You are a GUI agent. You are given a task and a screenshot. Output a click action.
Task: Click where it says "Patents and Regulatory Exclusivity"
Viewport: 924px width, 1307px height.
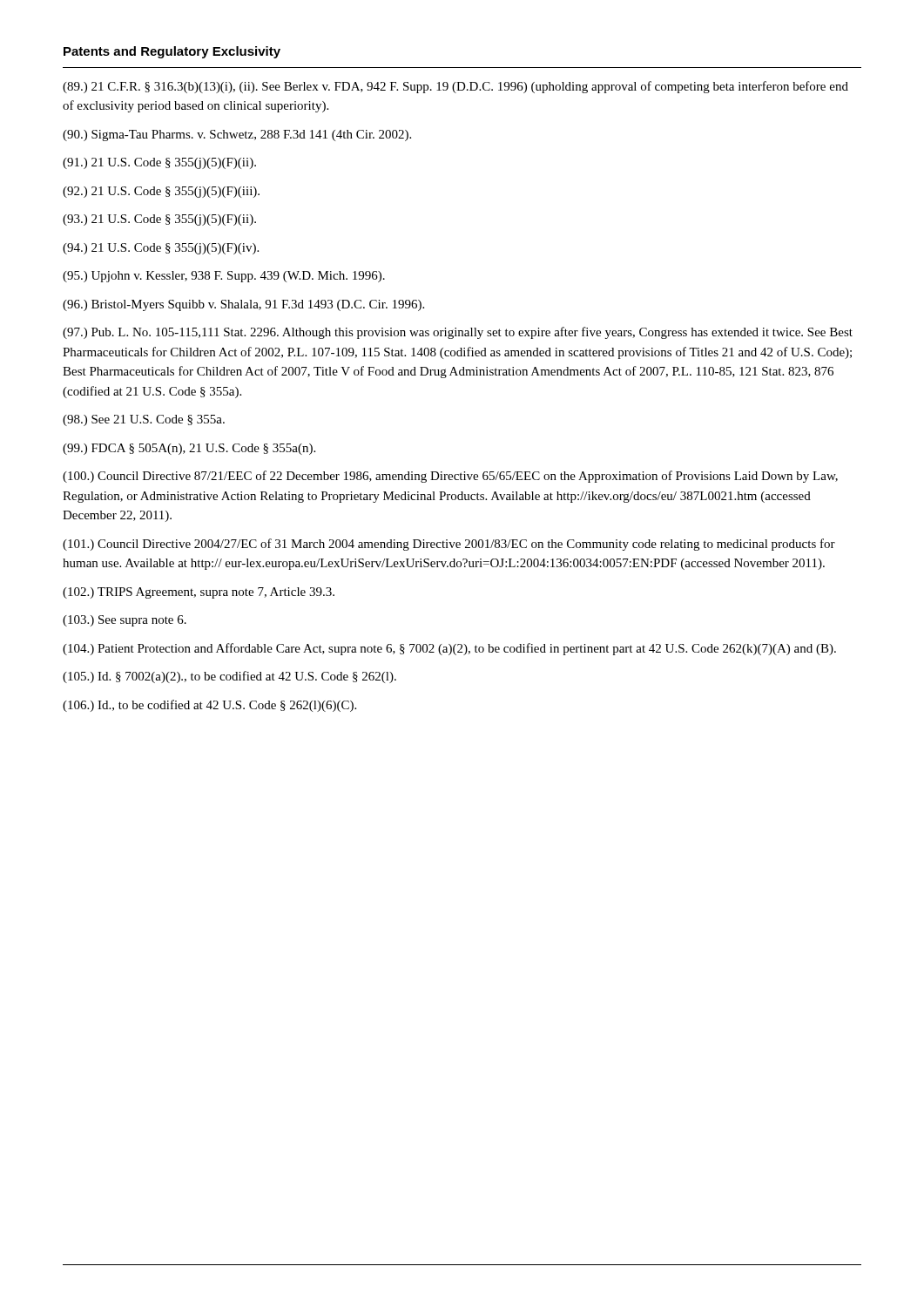coord(172,51)
